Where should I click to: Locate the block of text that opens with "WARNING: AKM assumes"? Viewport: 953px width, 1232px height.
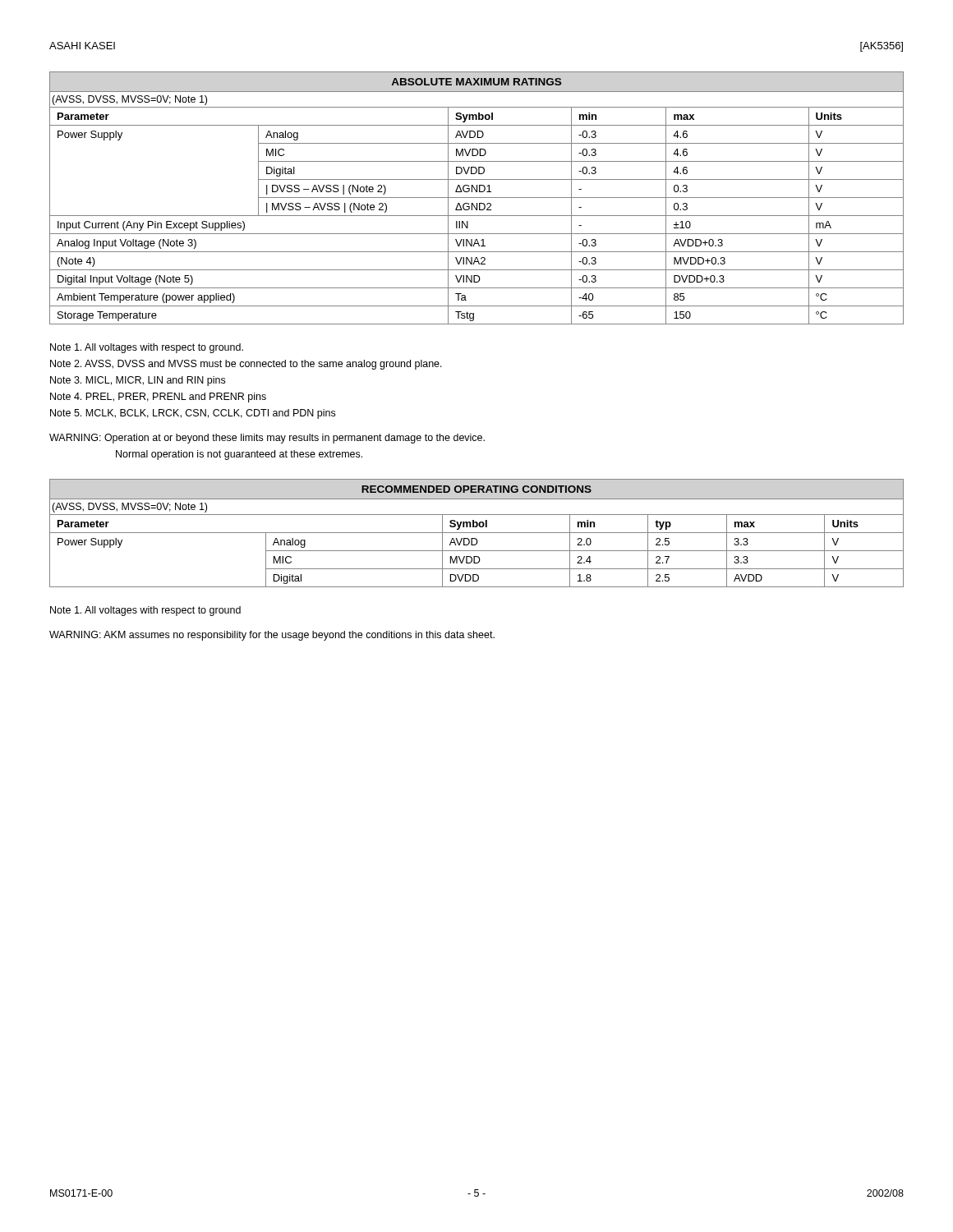click(272, 635)
